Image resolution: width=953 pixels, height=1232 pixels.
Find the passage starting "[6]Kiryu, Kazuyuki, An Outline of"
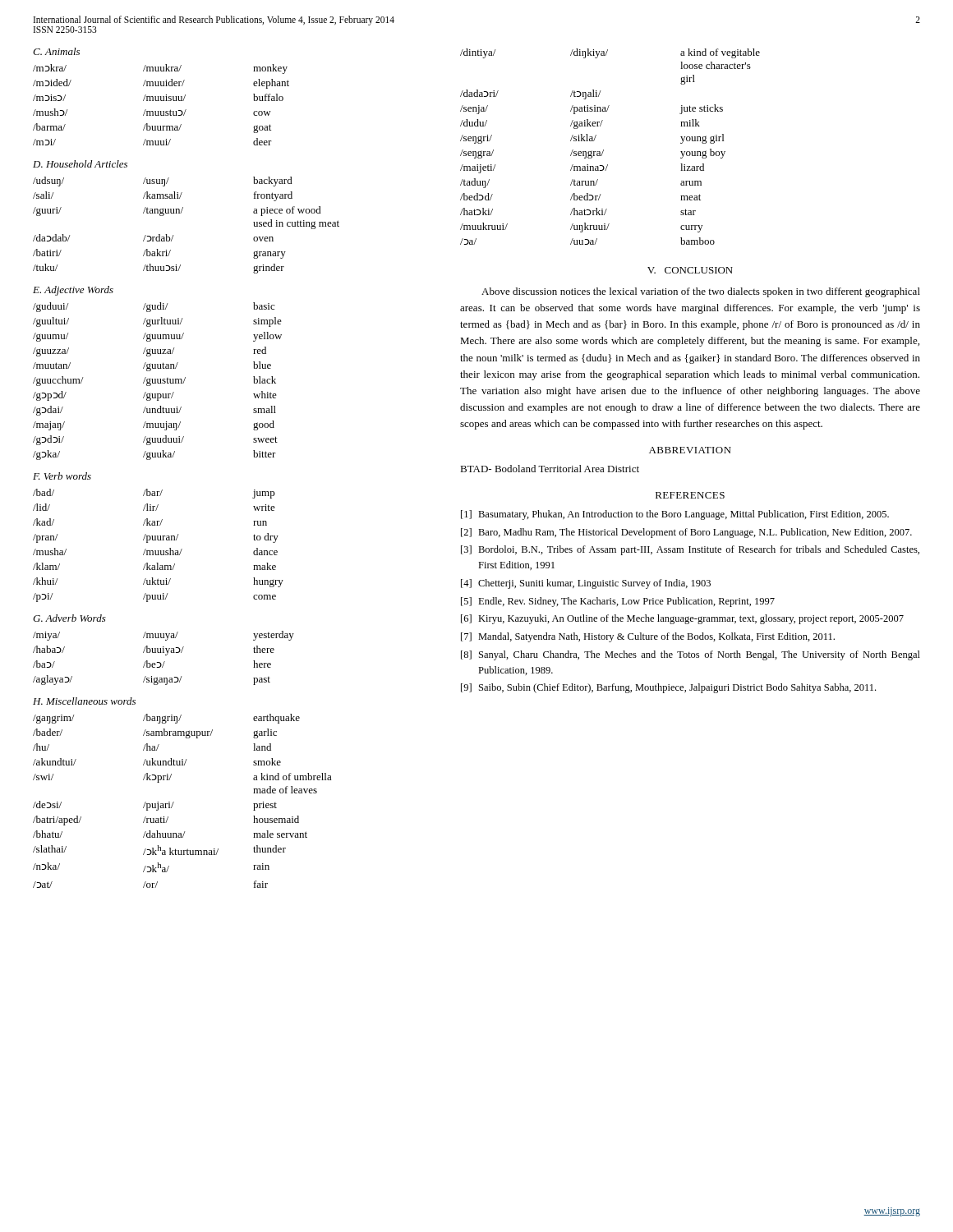click(690, 619)
